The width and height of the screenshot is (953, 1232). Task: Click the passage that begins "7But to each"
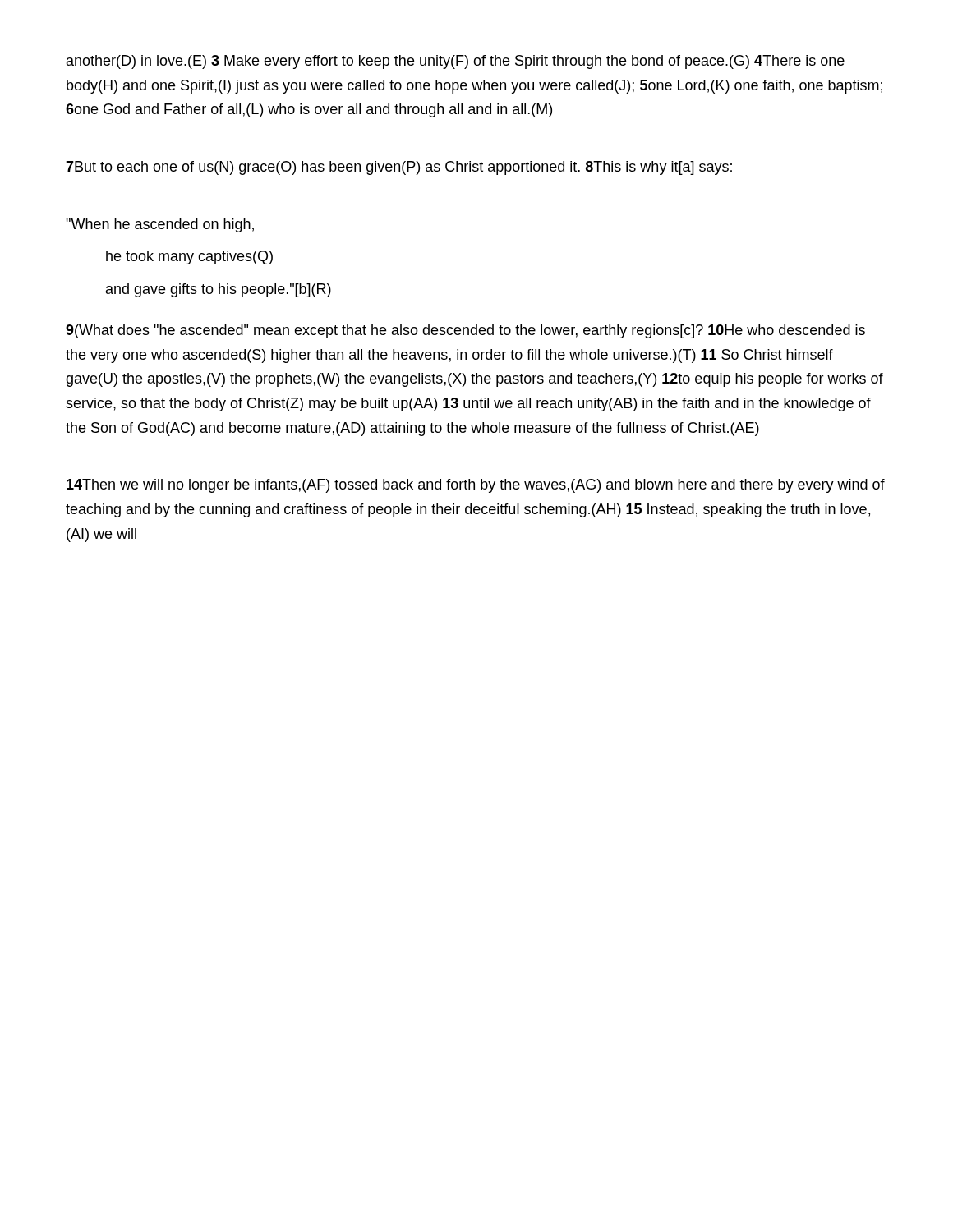[x=399, y=167]
